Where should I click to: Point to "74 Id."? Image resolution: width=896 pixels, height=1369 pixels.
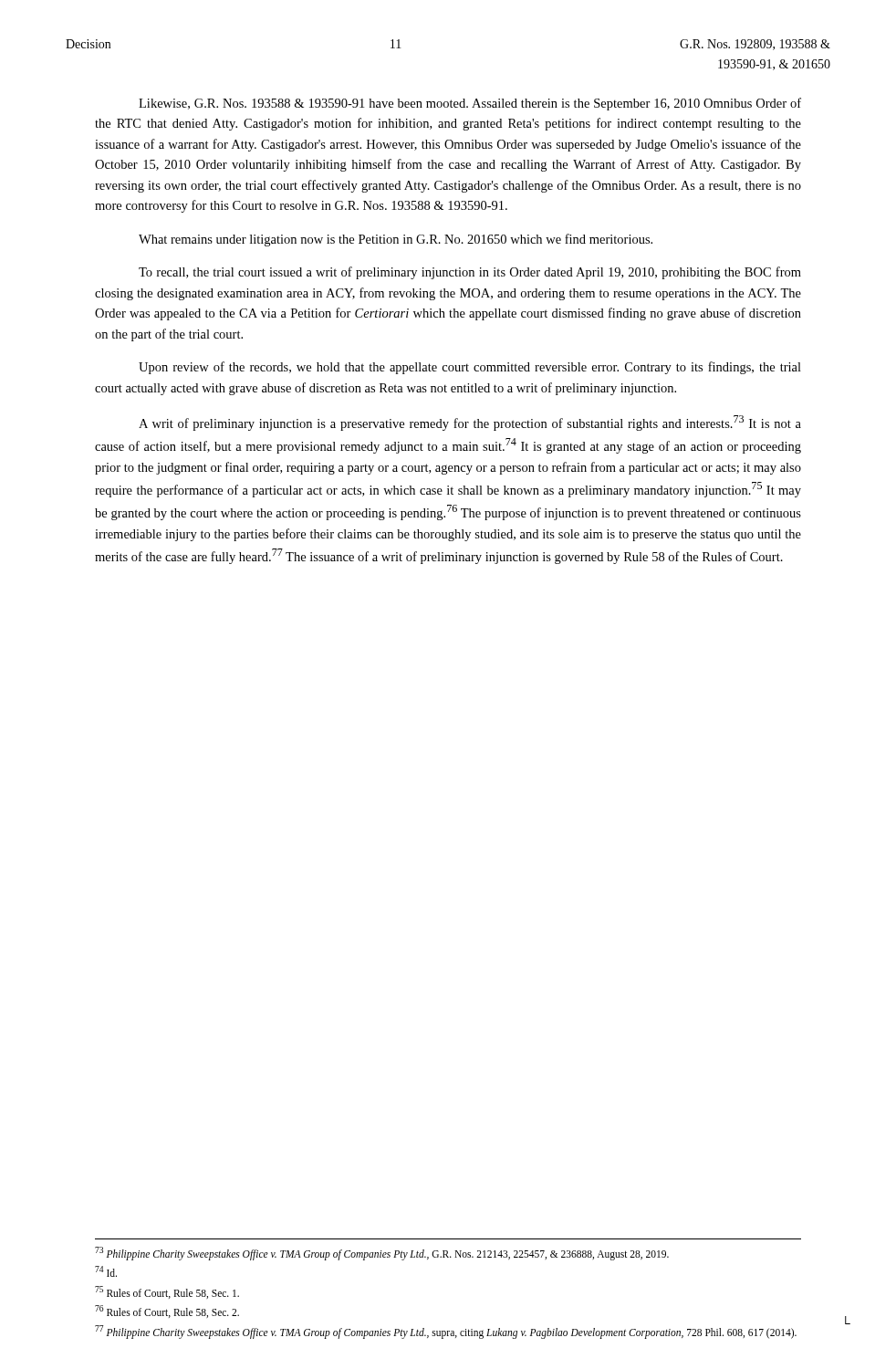tap(106, 1271)
